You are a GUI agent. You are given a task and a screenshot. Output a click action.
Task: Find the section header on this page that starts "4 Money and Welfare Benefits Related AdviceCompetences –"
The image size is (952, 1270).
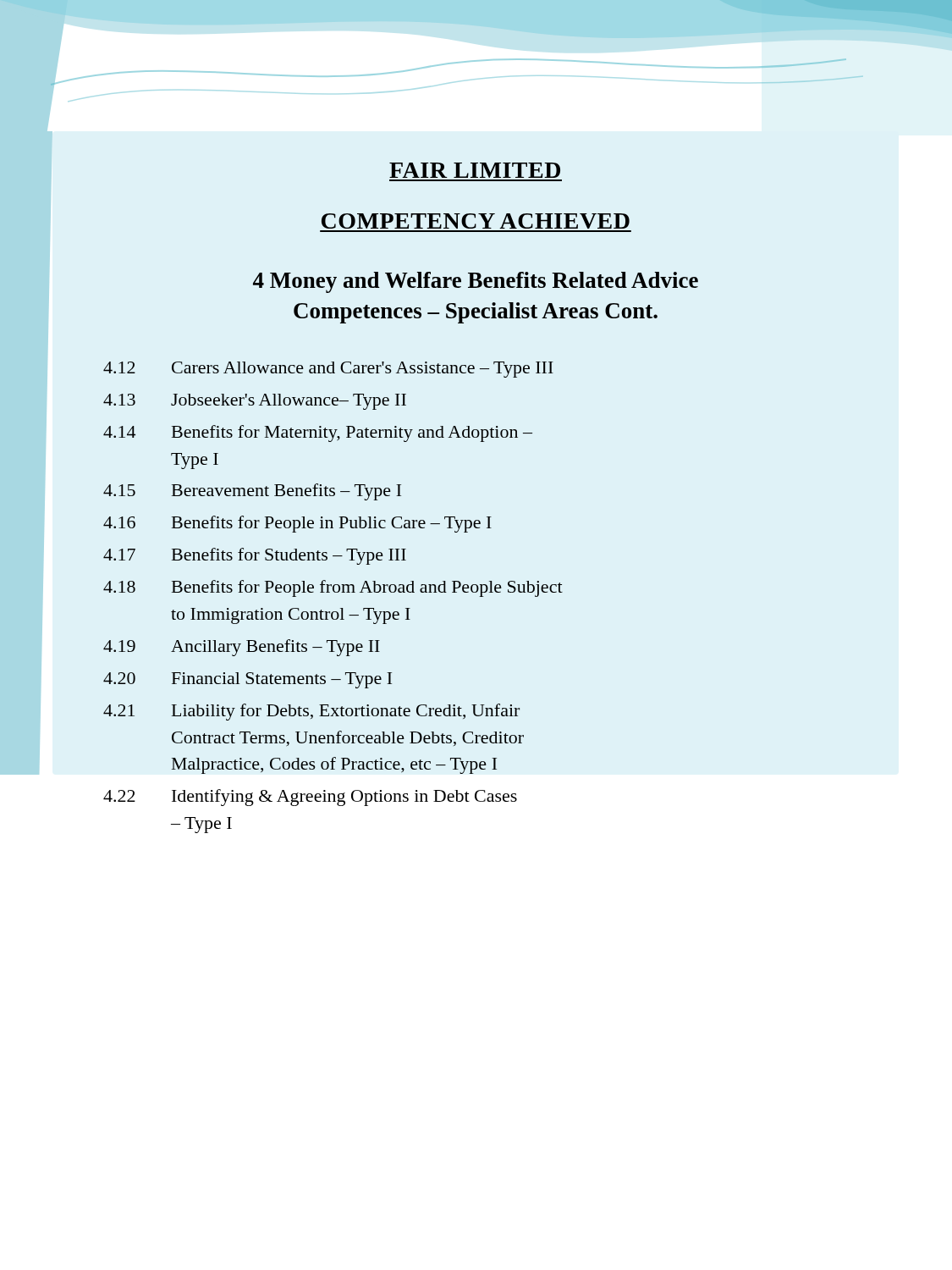click(x=476, y=296)
